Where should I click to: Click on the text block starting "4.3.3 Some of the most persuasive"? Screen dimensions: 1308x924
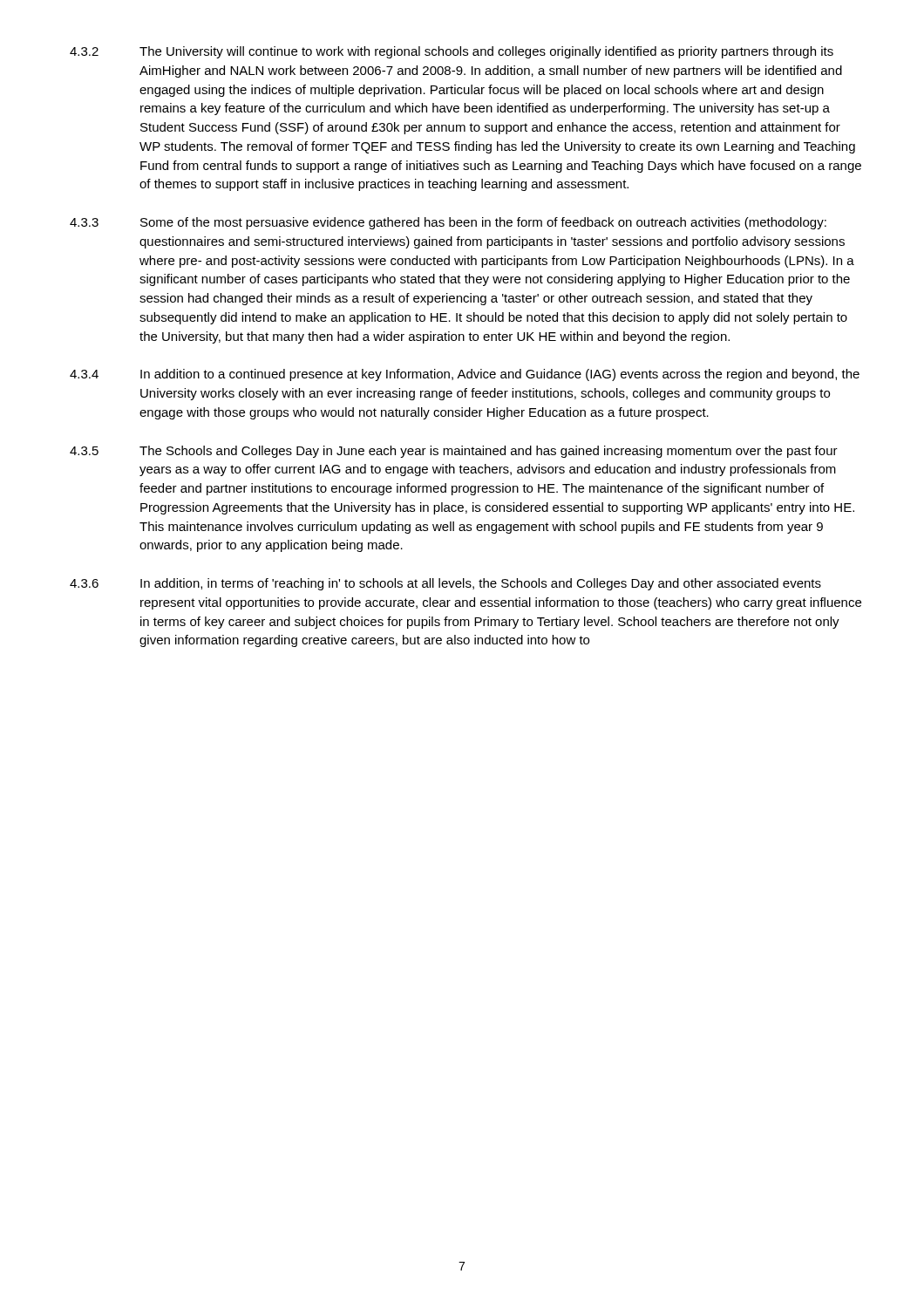click(x=466, y=279)
